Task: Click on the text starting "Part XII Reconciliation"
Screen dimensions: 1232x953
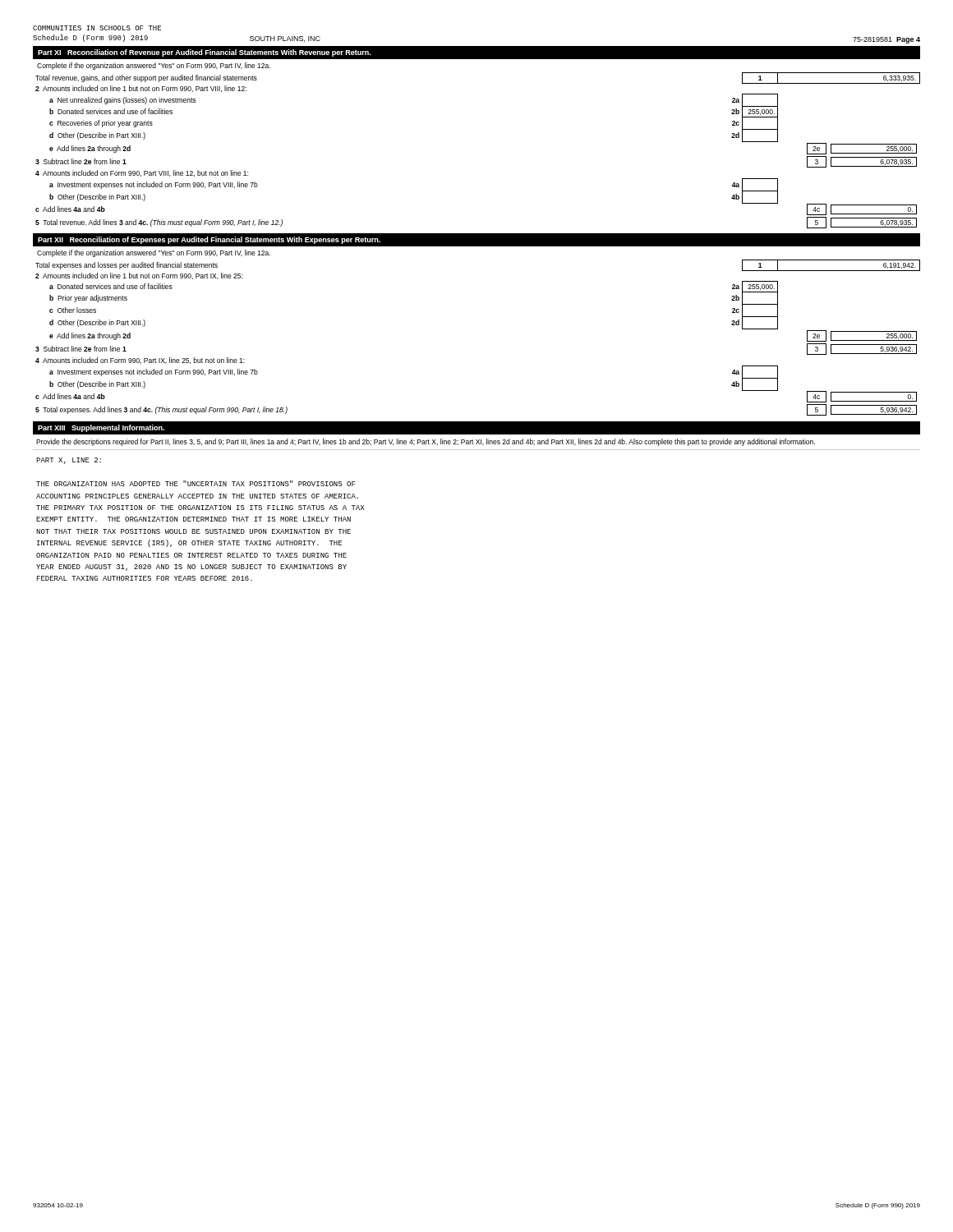Action: (209, 240)
